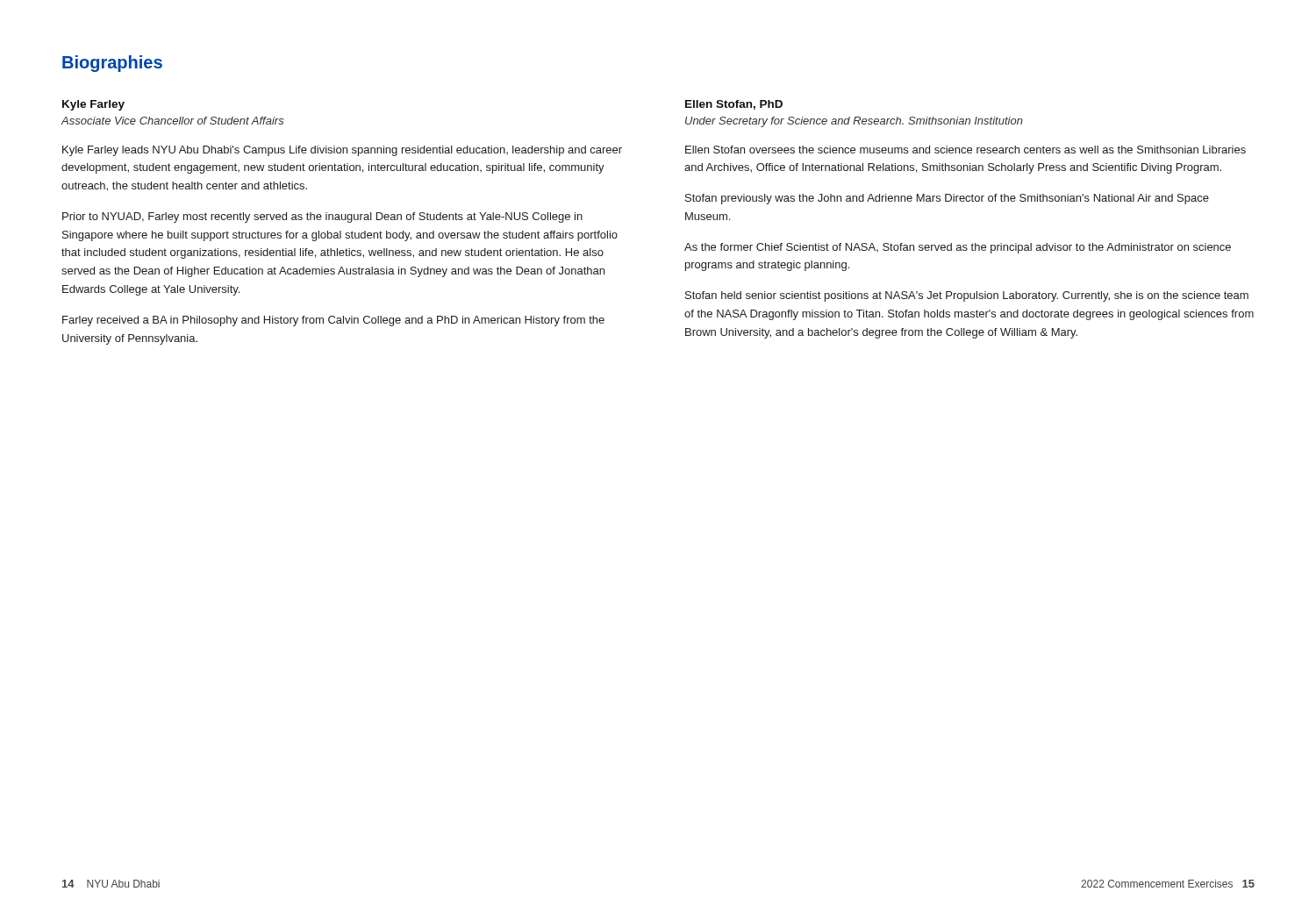This screenshot has width=1316, height=913.
Task: Point to the block beginning "As the former Chief Scientist"
Action: [969, 257]
